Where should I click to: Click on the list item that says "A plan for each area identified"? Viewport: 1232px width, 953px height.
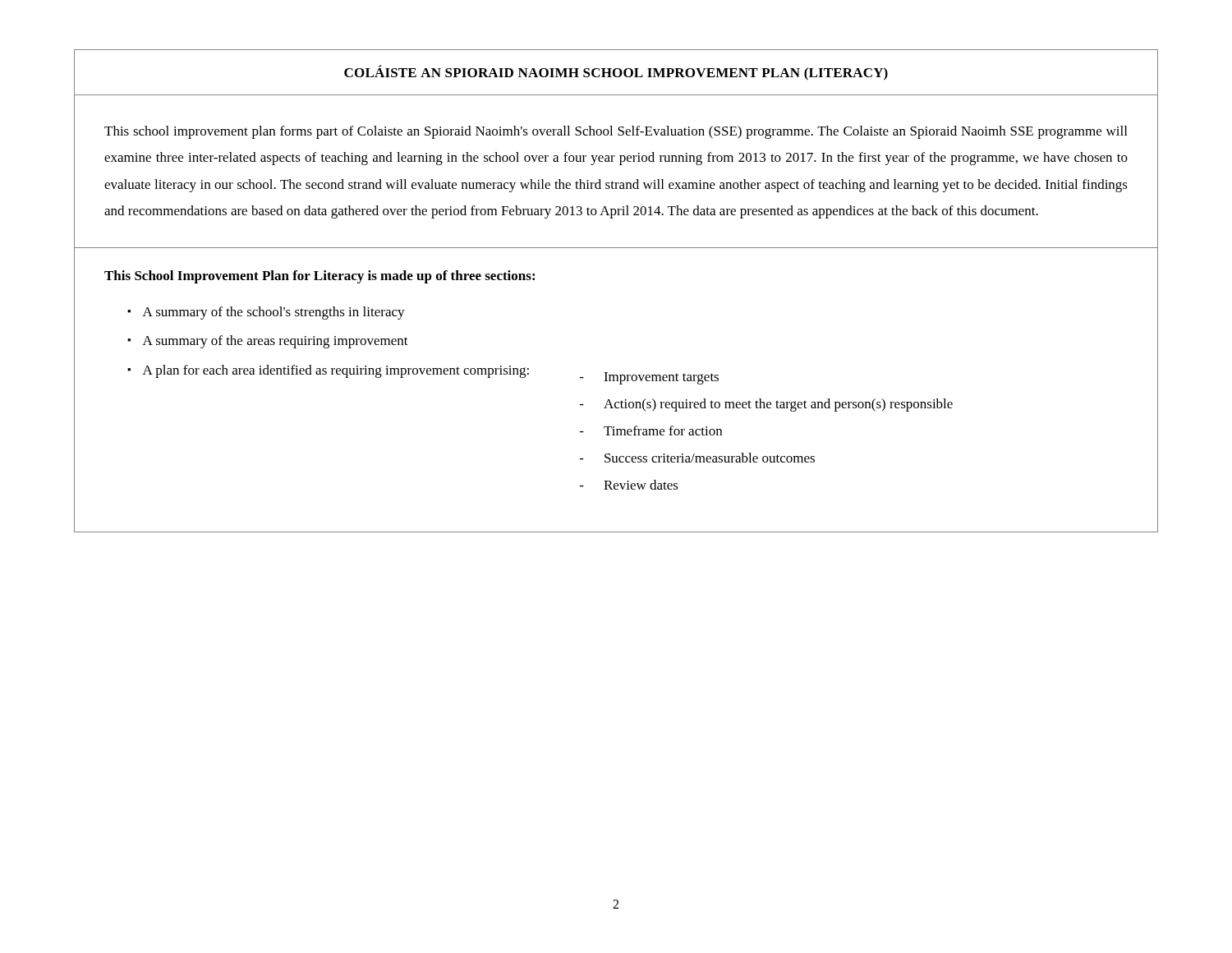431,375
